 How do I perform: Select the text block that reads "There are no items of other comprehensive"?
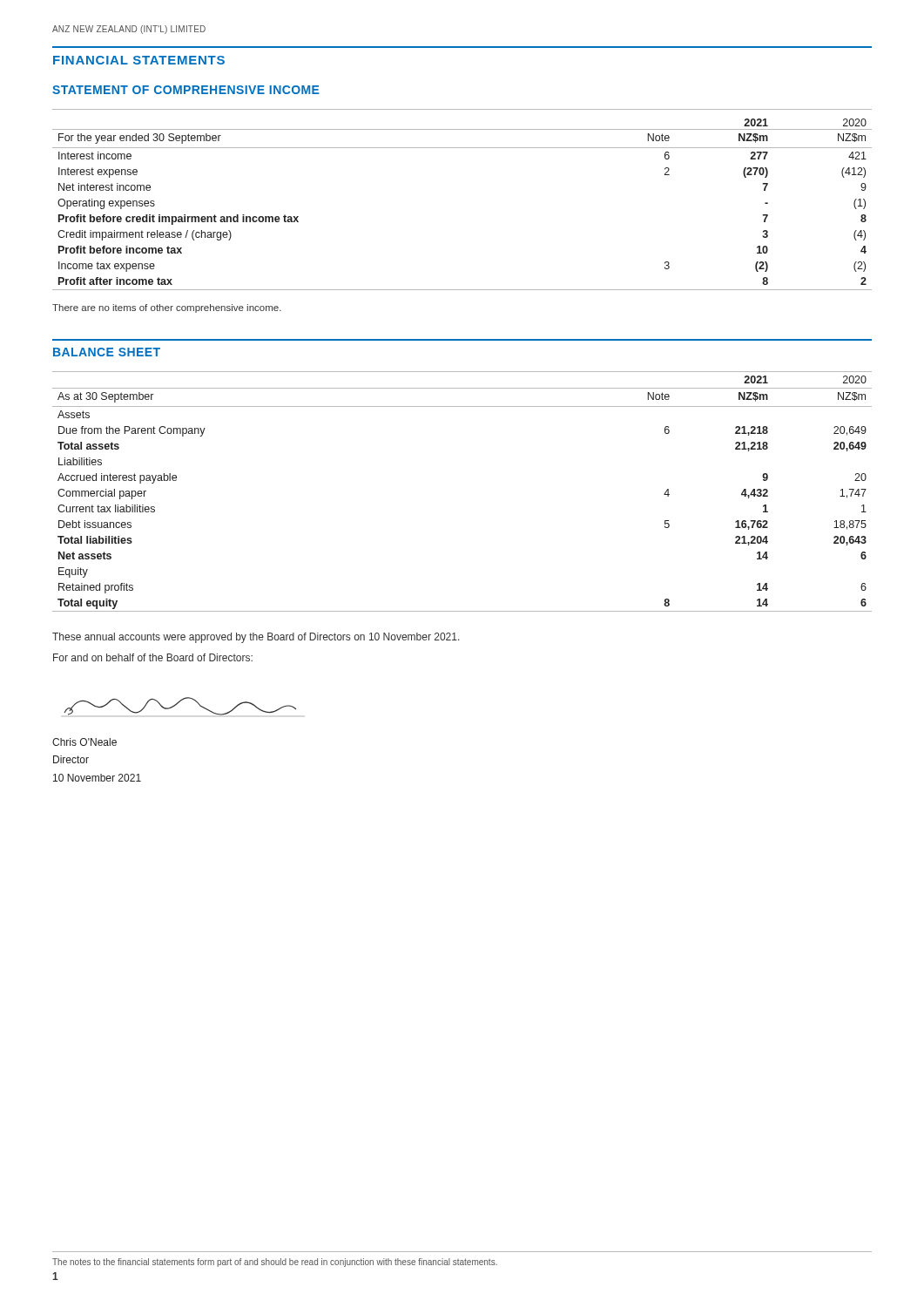click(x=167, y=308)
